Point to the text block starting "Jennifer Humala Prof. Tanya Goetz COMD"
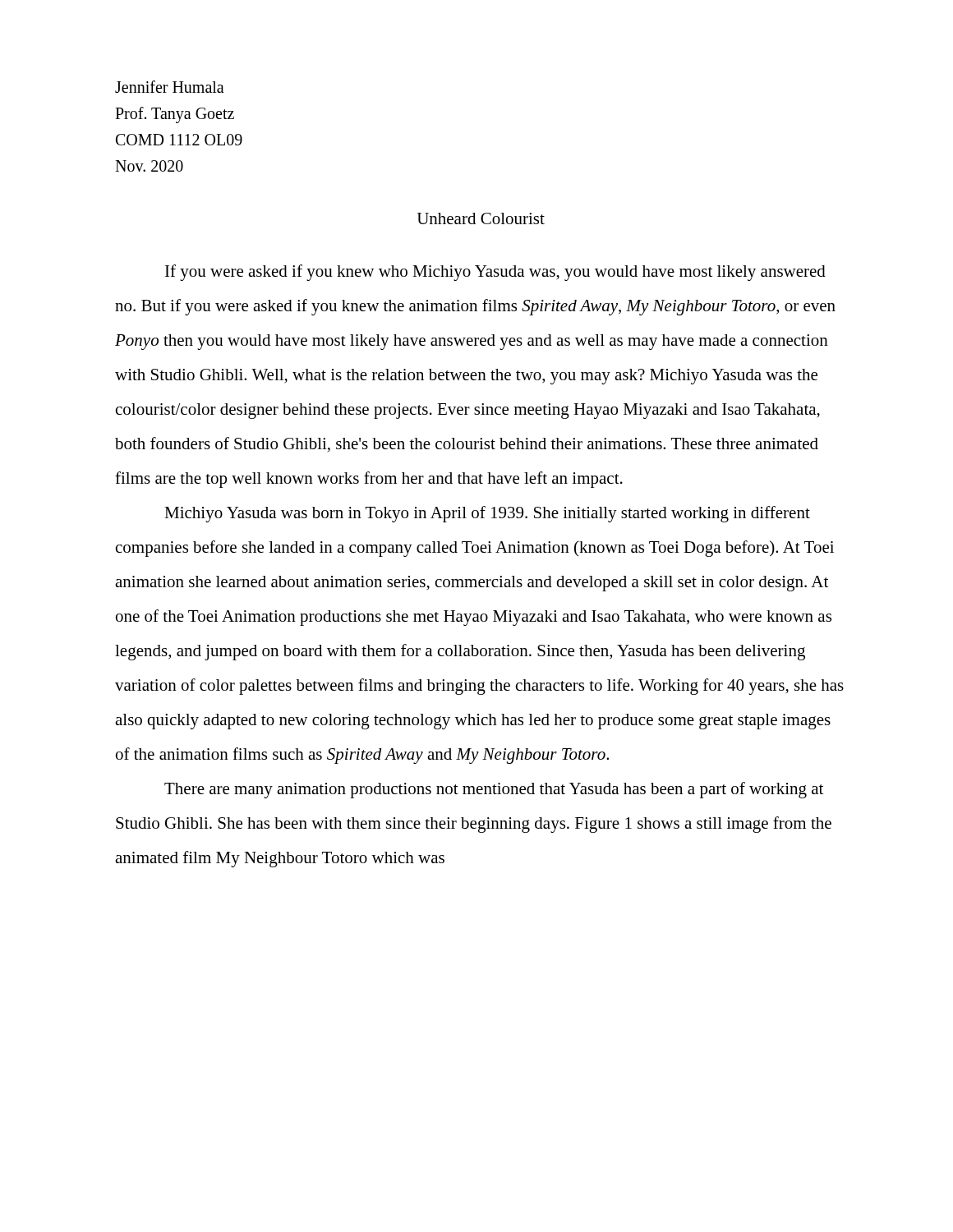953x1232 pixels. point(179,126)
